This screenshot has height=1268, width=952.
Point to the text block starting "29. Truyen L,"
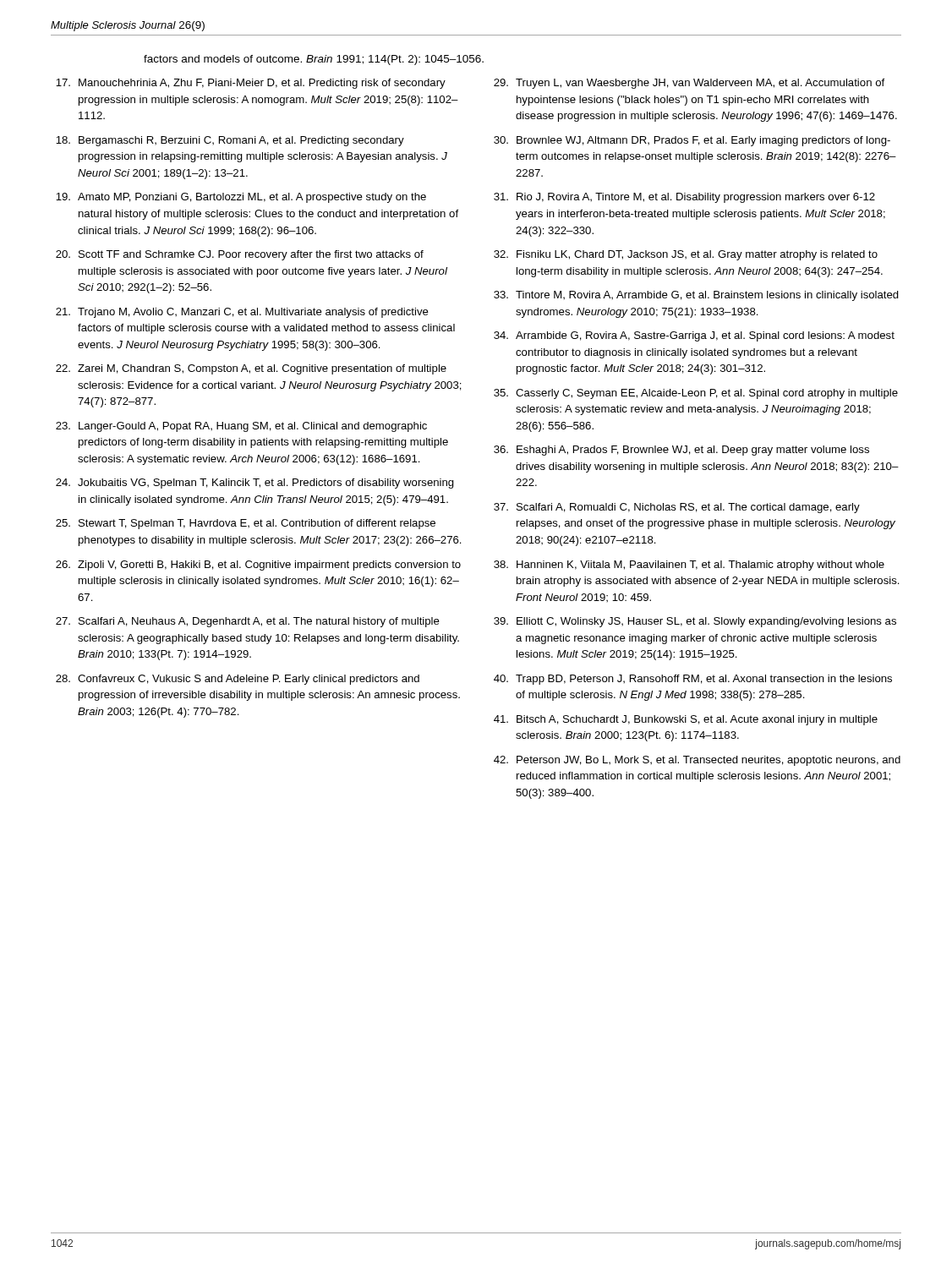click(695, 99)
